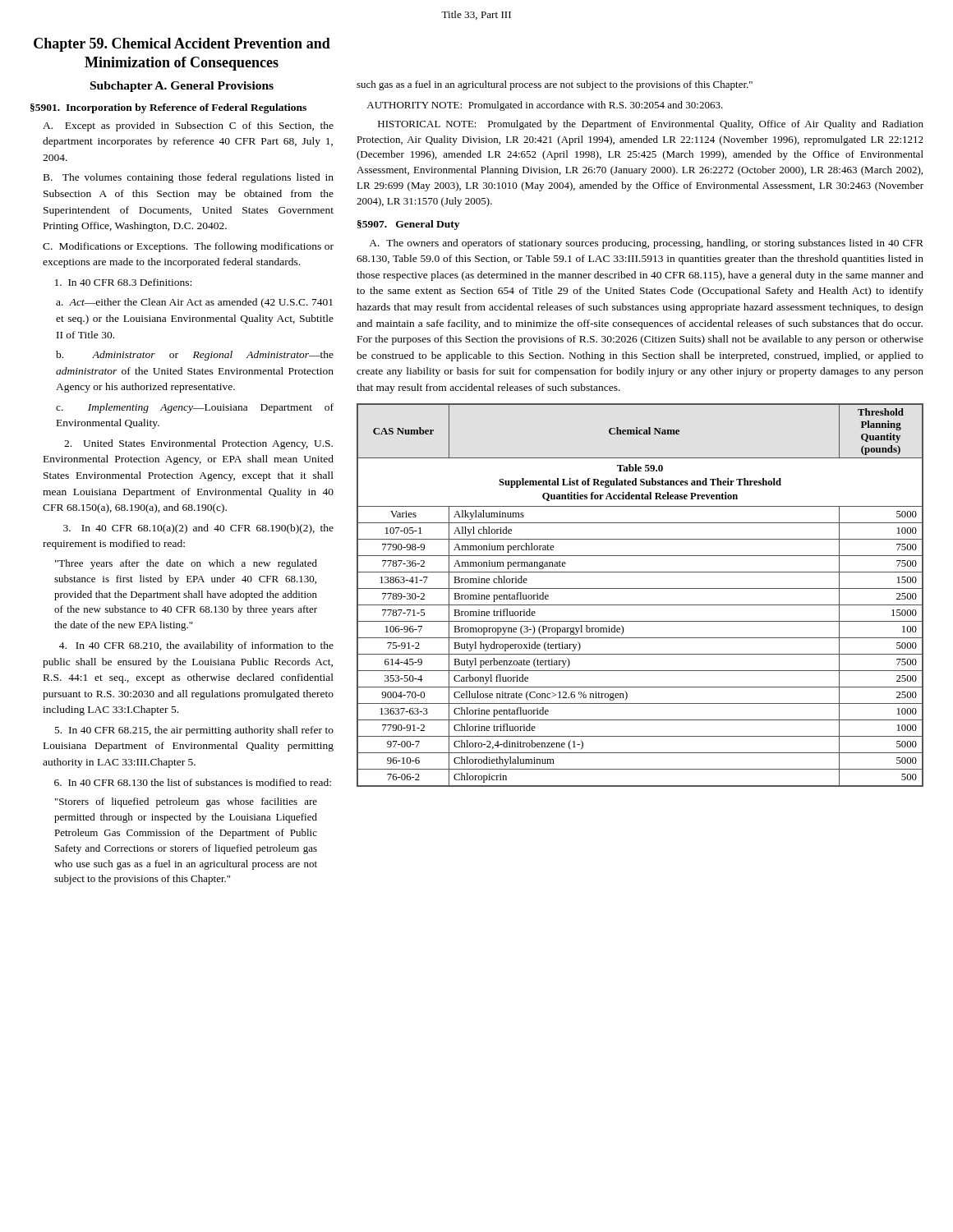Image resolution: width=953 pixels, height=1232 pixels.
Task: Select the text block containing "A. Except as"
Action: (188, 141)
